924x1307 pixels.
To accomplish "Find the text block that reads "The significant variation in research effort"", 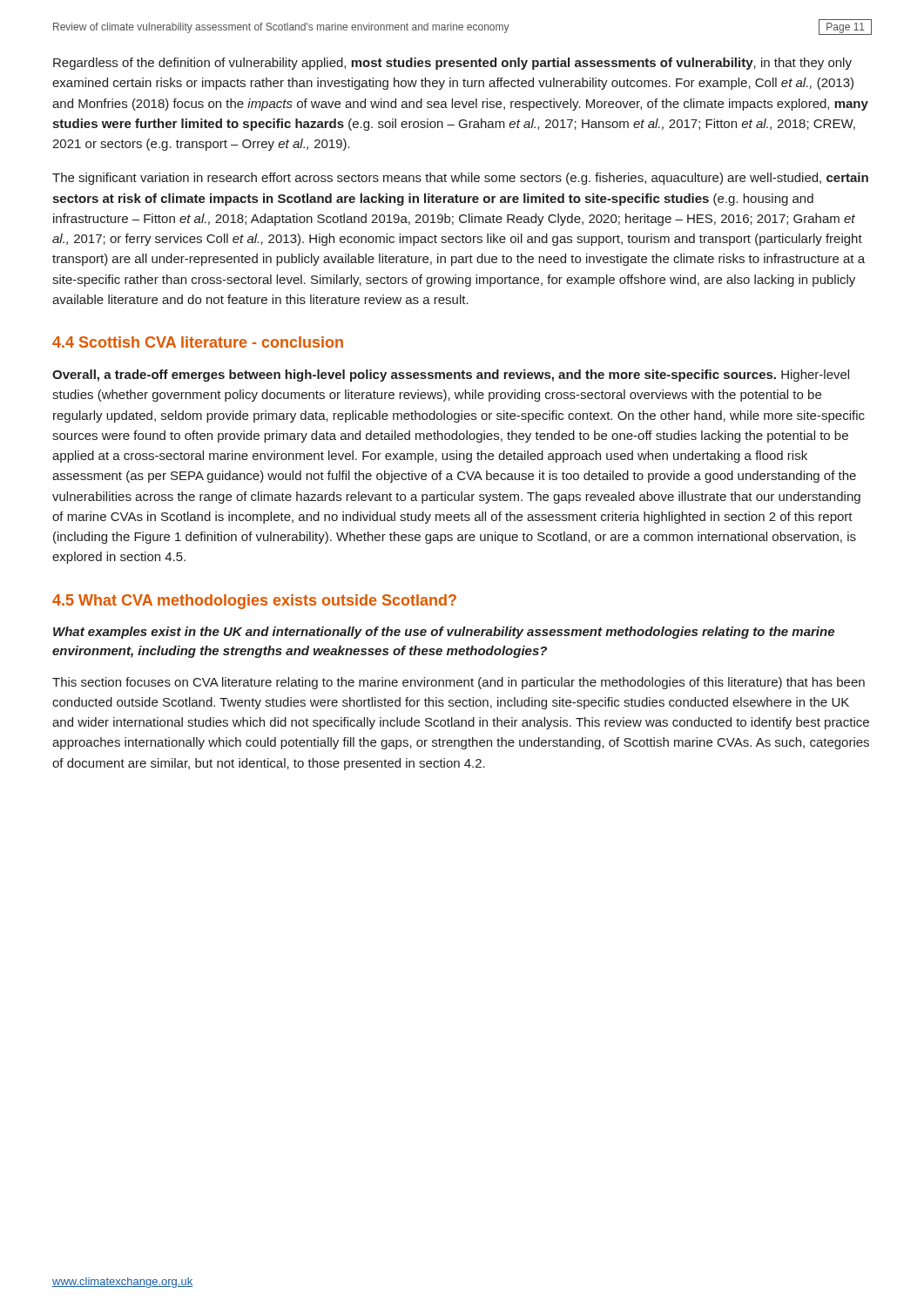I will coord(461,238).
